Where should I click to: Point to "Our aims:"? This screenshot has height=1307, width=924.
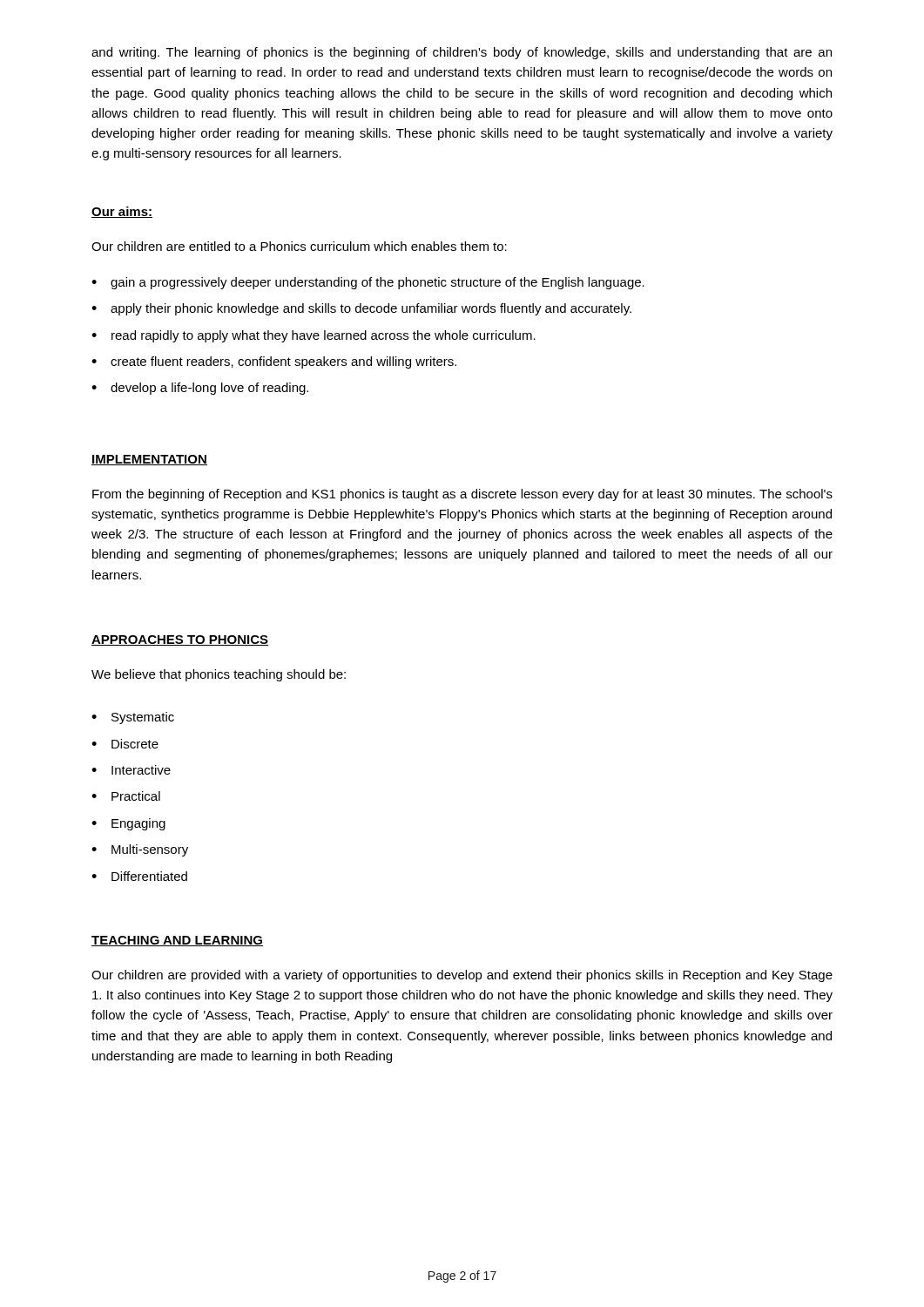click(122, 211)
